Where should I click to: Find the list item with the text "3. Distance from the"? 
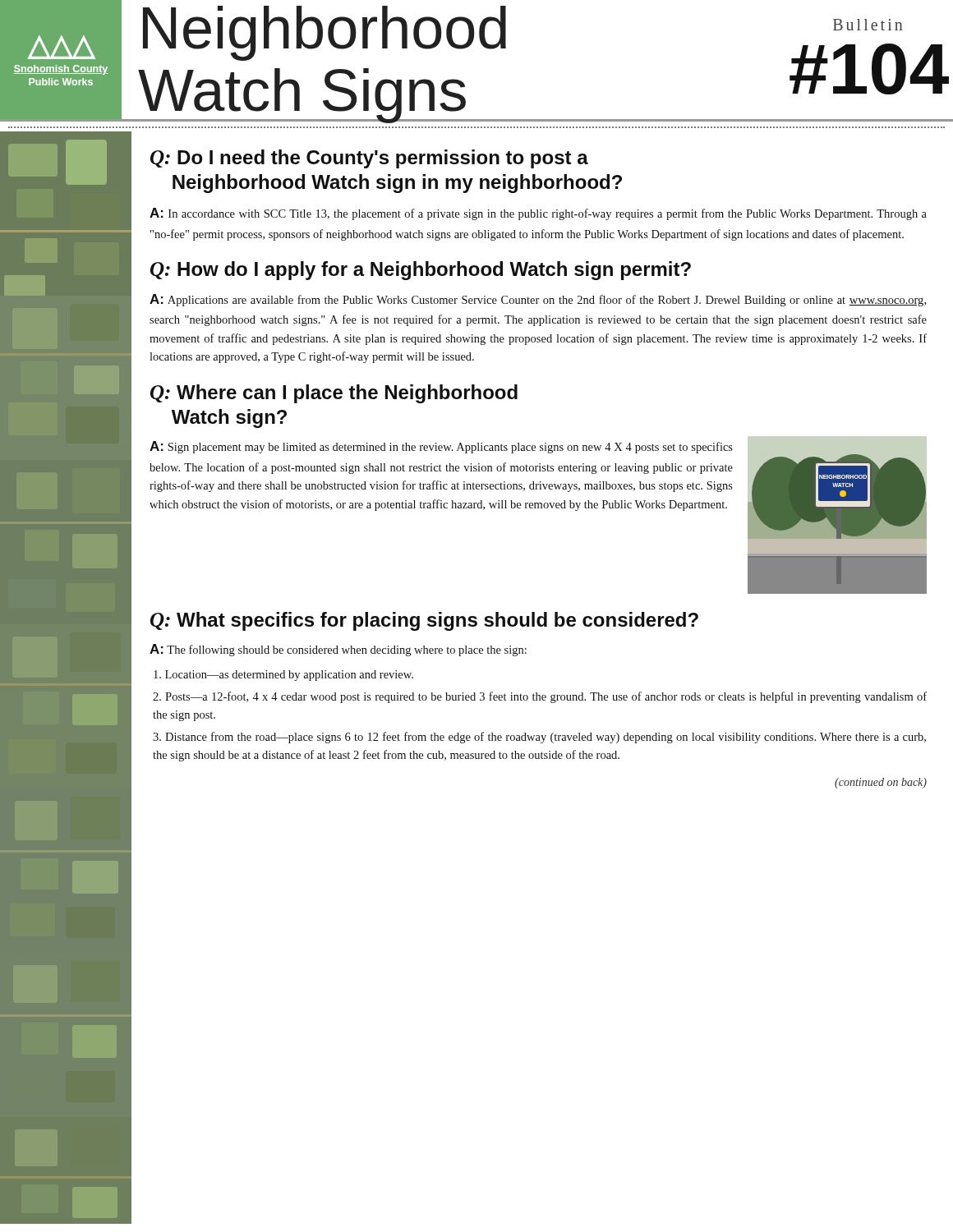pos(540,746)
